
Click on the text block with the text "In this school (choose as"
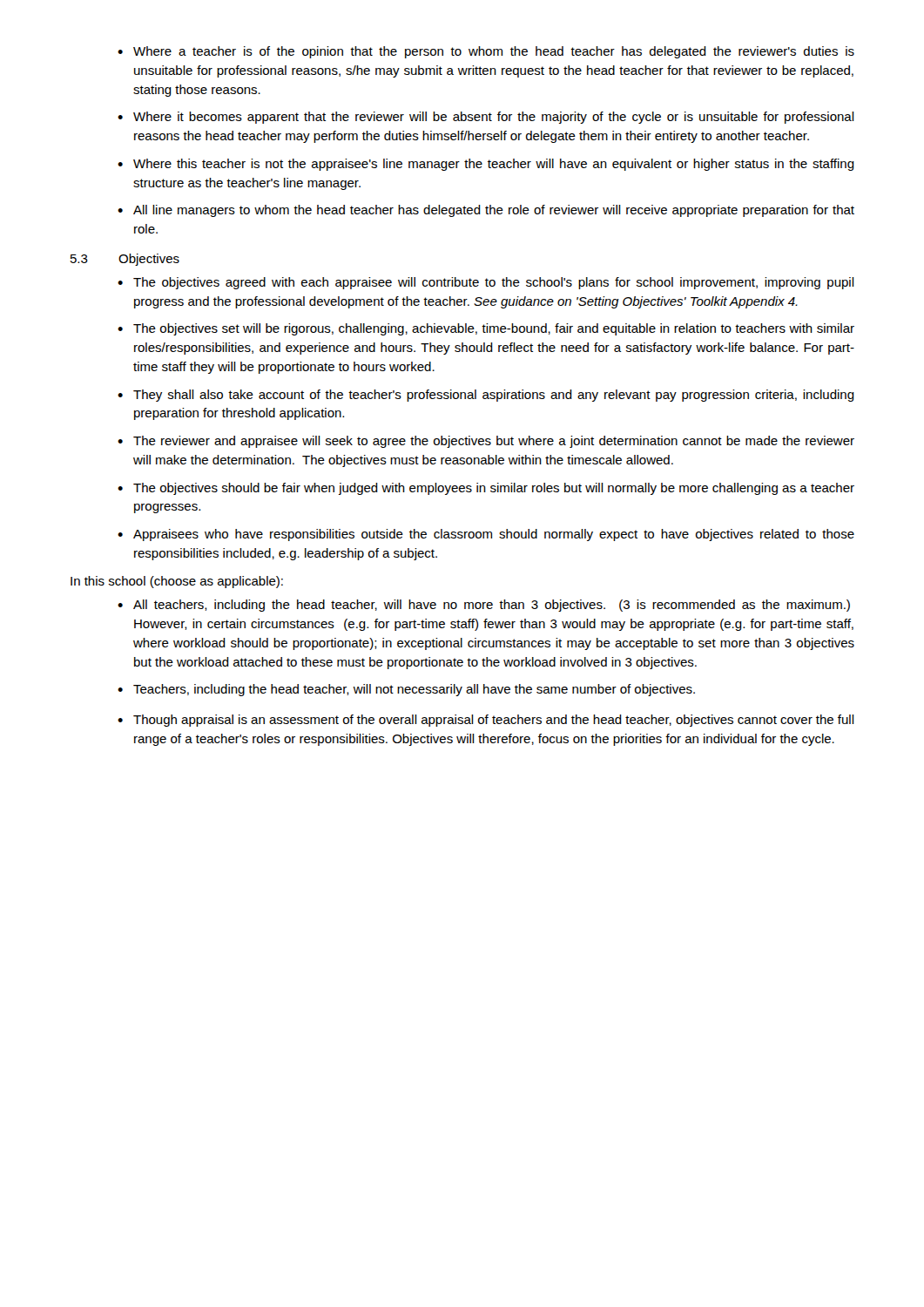(x=177, y=580)
